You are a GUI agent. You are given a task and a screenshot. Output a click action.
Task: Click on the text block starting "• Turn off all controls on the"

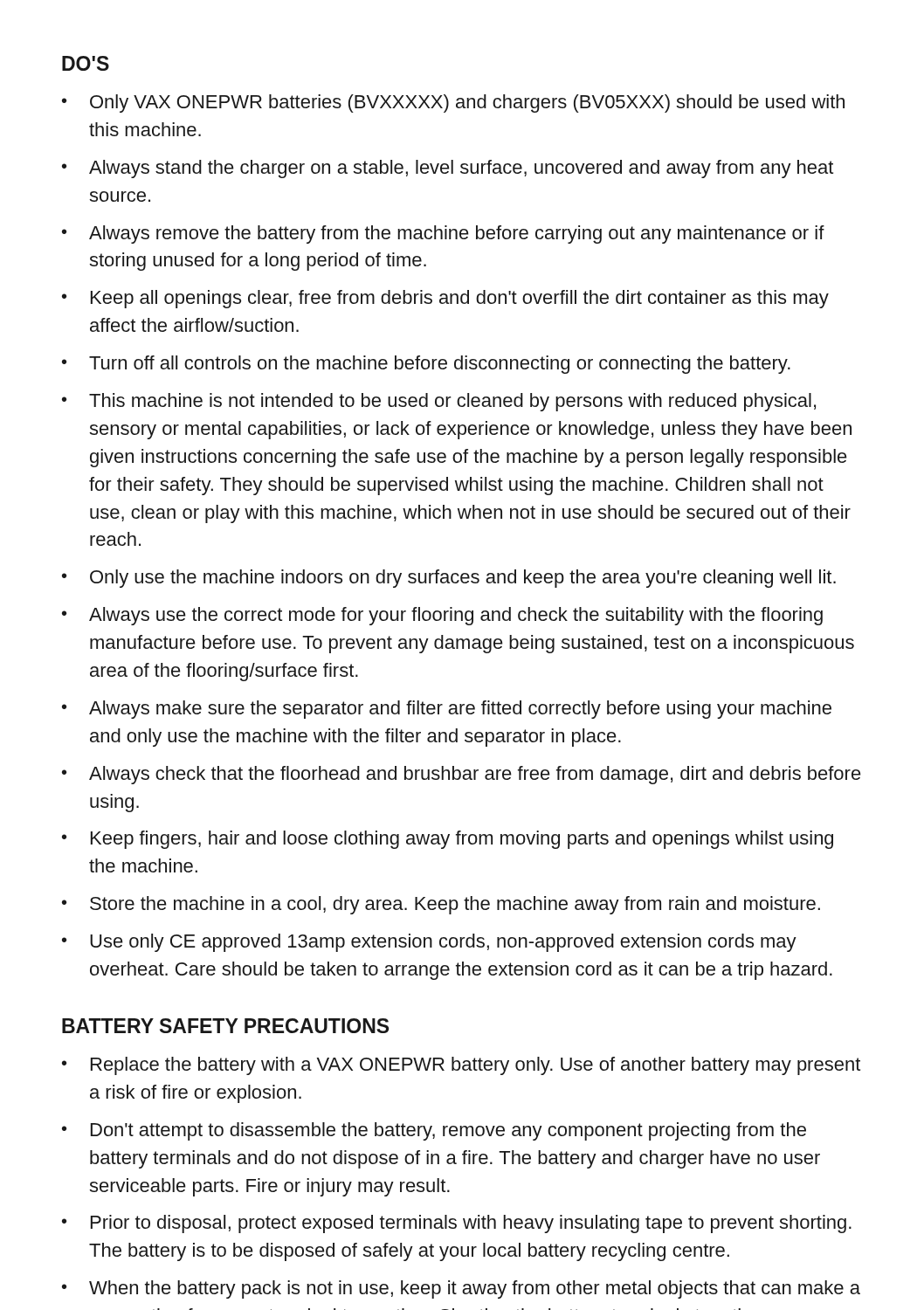click(x=462, y=363)
